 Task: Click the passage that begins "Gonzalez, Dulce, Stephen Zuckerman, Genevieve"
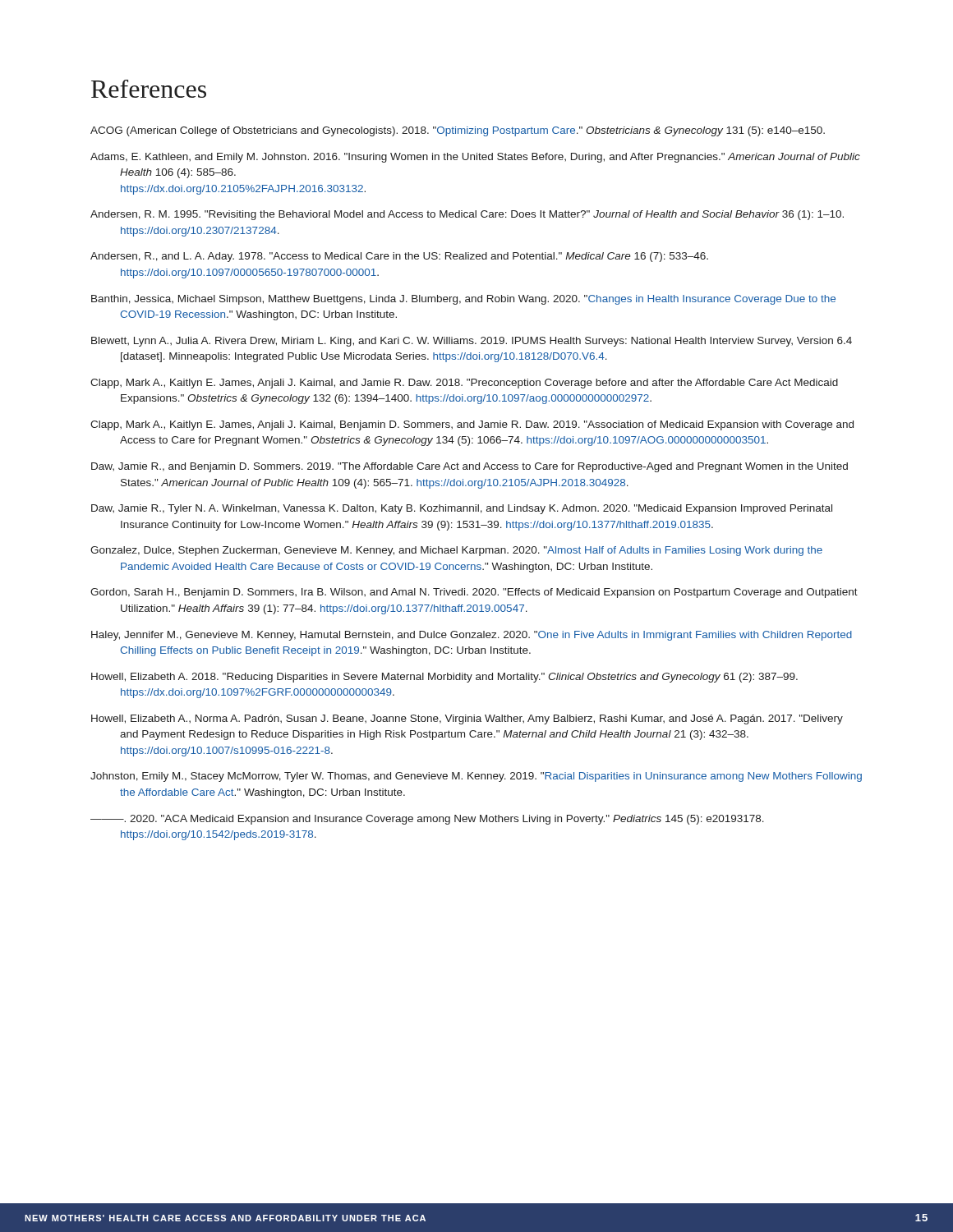(456, 558)
